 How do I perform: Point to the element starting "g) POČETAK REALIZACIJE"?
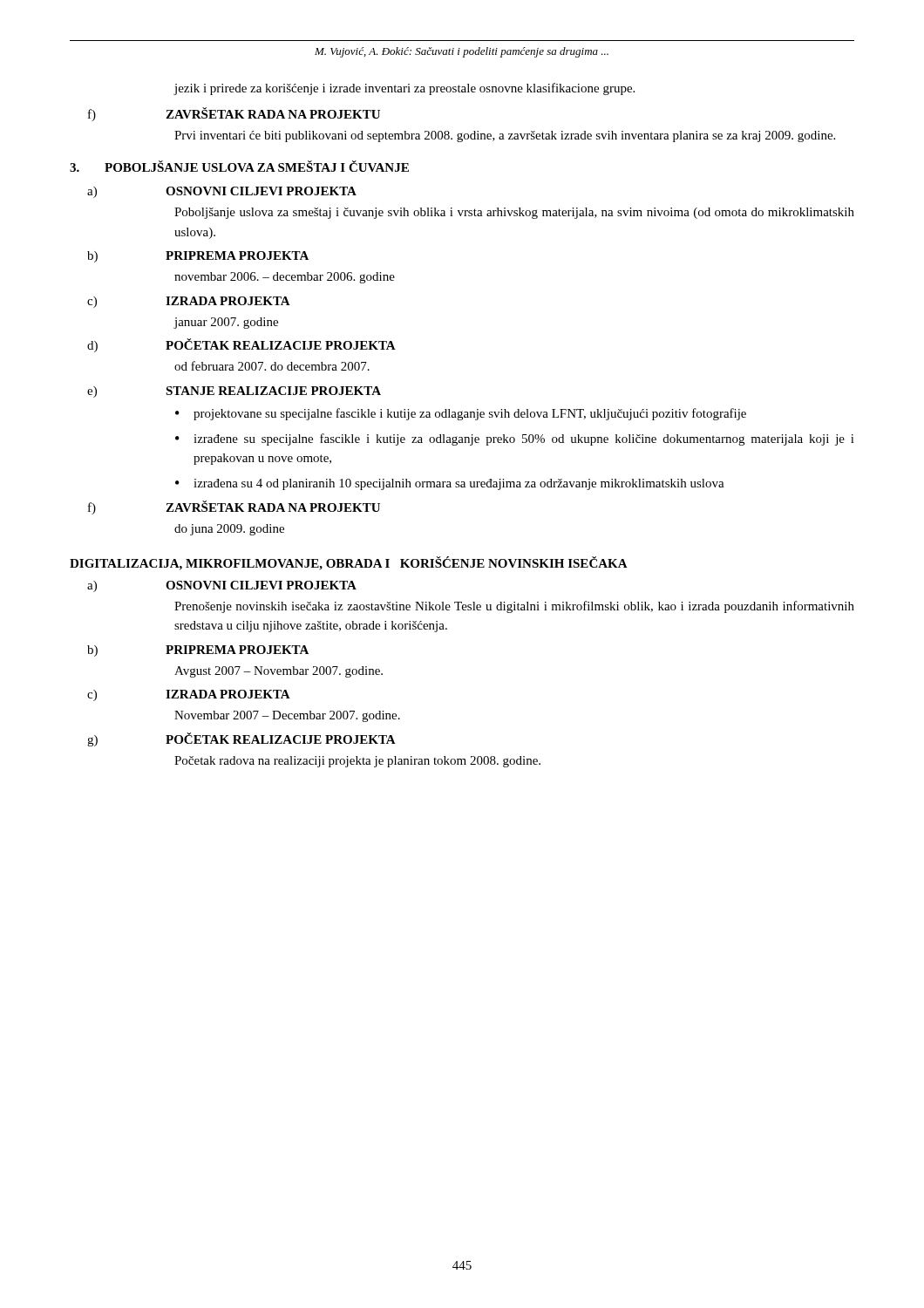tap(233, 740)
